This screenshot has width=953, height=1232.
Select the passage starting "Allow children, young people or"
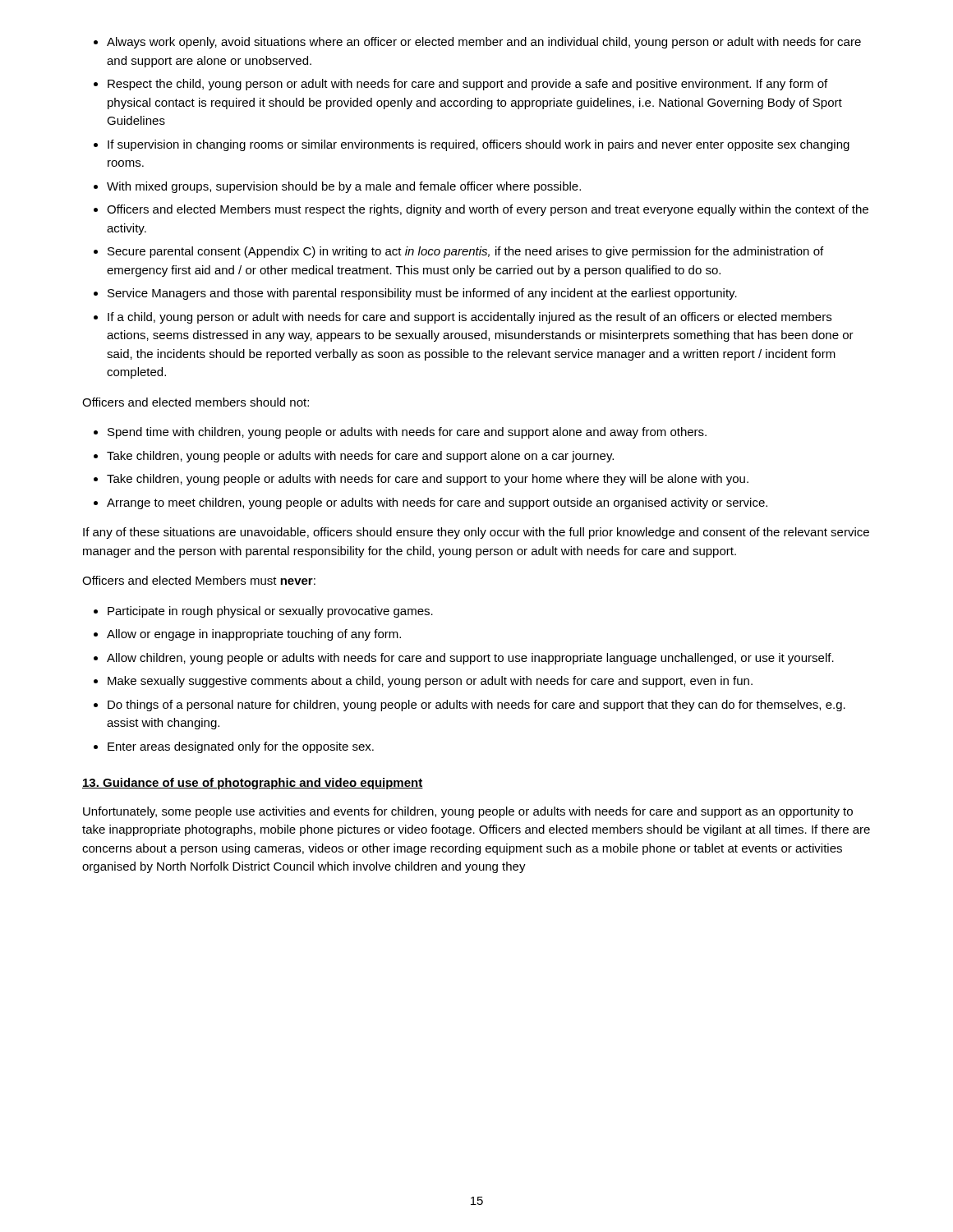coord(471,657)
